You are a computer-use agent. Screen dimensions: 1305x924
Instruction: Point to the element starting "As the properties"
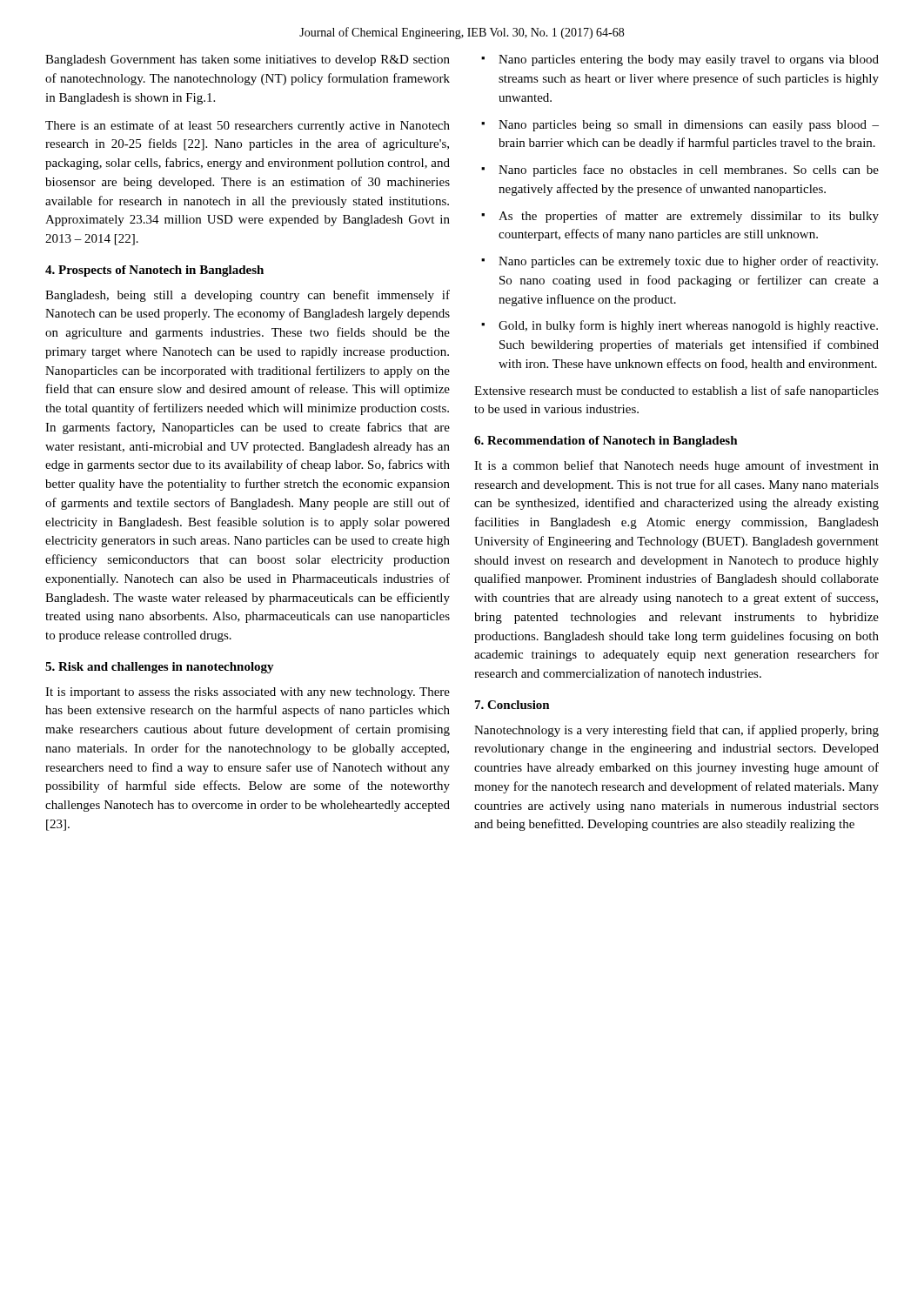click(x=684, y=226)
